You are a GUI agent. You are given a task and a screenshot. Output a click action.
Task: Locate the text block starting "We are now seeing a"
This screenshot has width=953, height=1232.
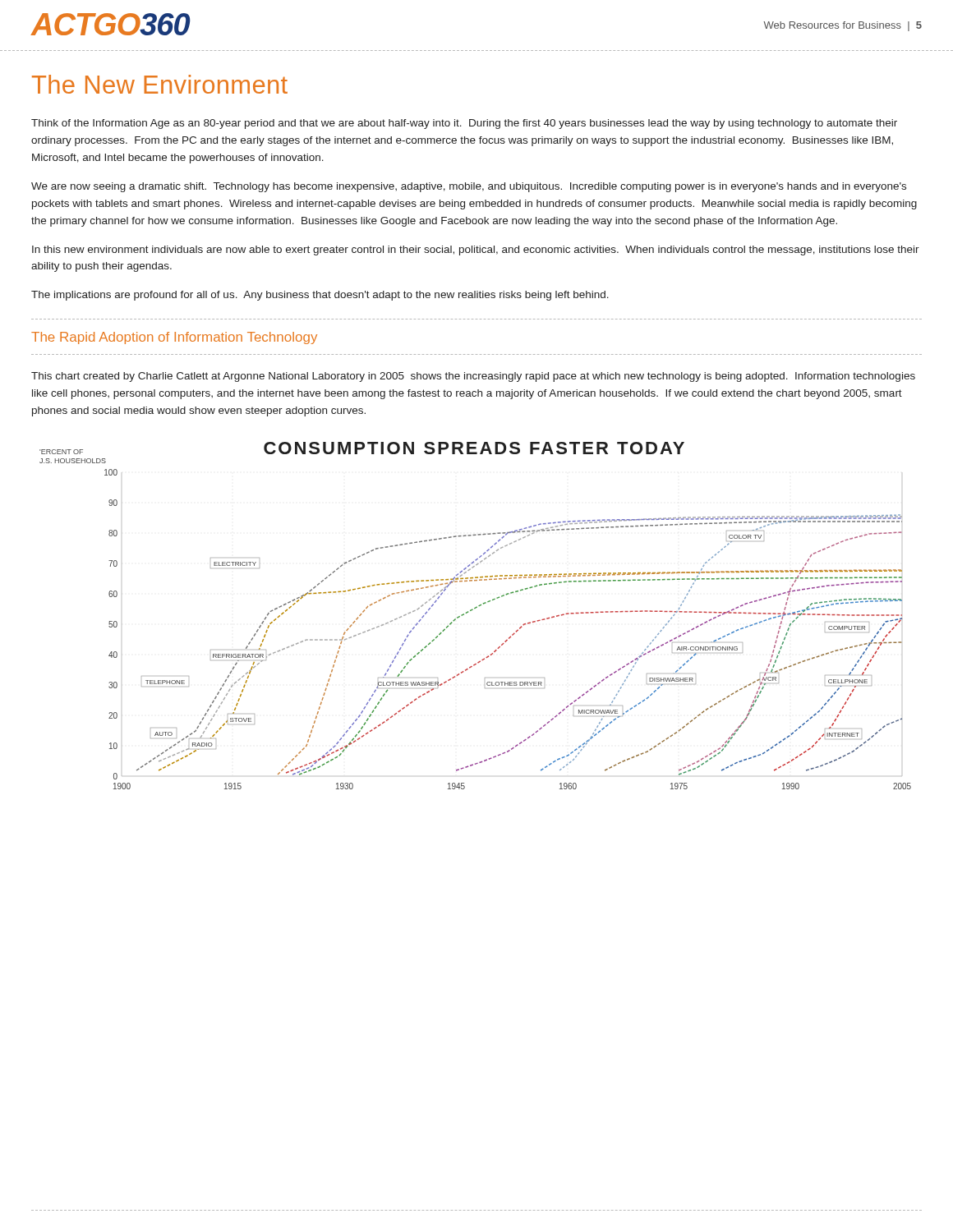(474, 203)
